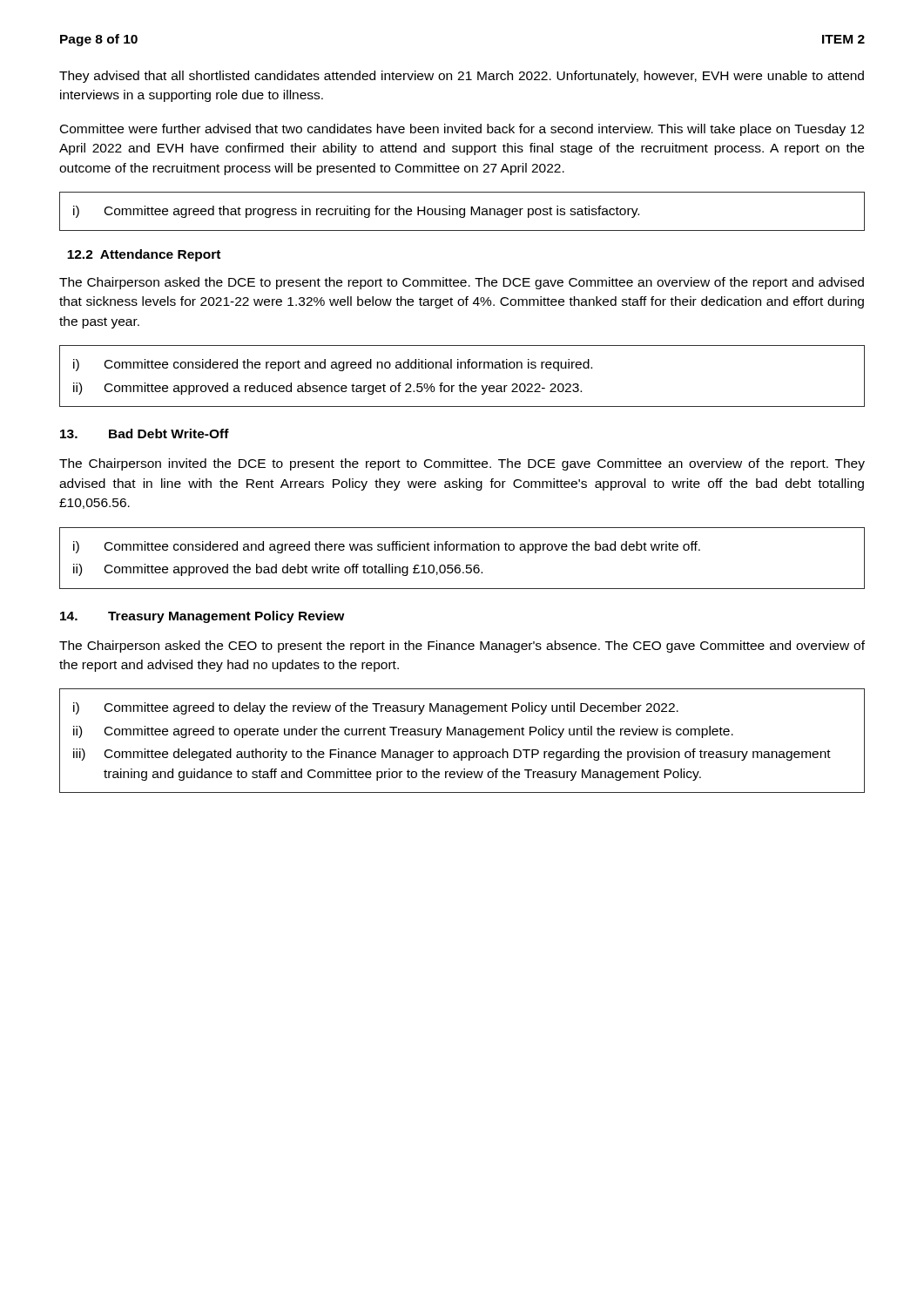Image resolution: width=924 pixels, height=1307 pixels.
Task: Select the passage starting "The Chairperson invited the"
Action: (x=462, y=483)
